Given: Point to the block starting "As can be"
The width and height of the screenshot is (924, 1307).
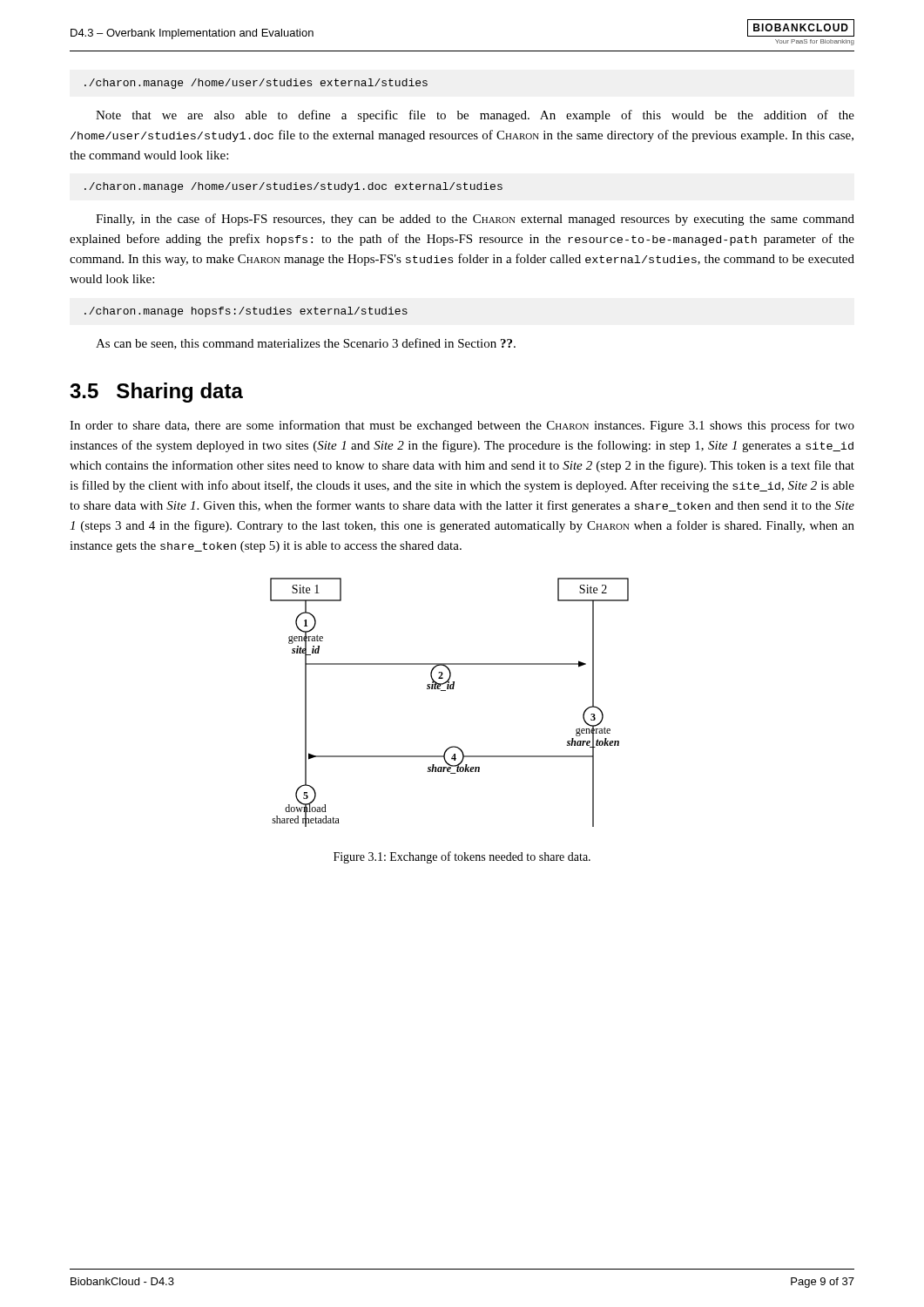Looking at the screenshot, I should click(x=462, y=343).
